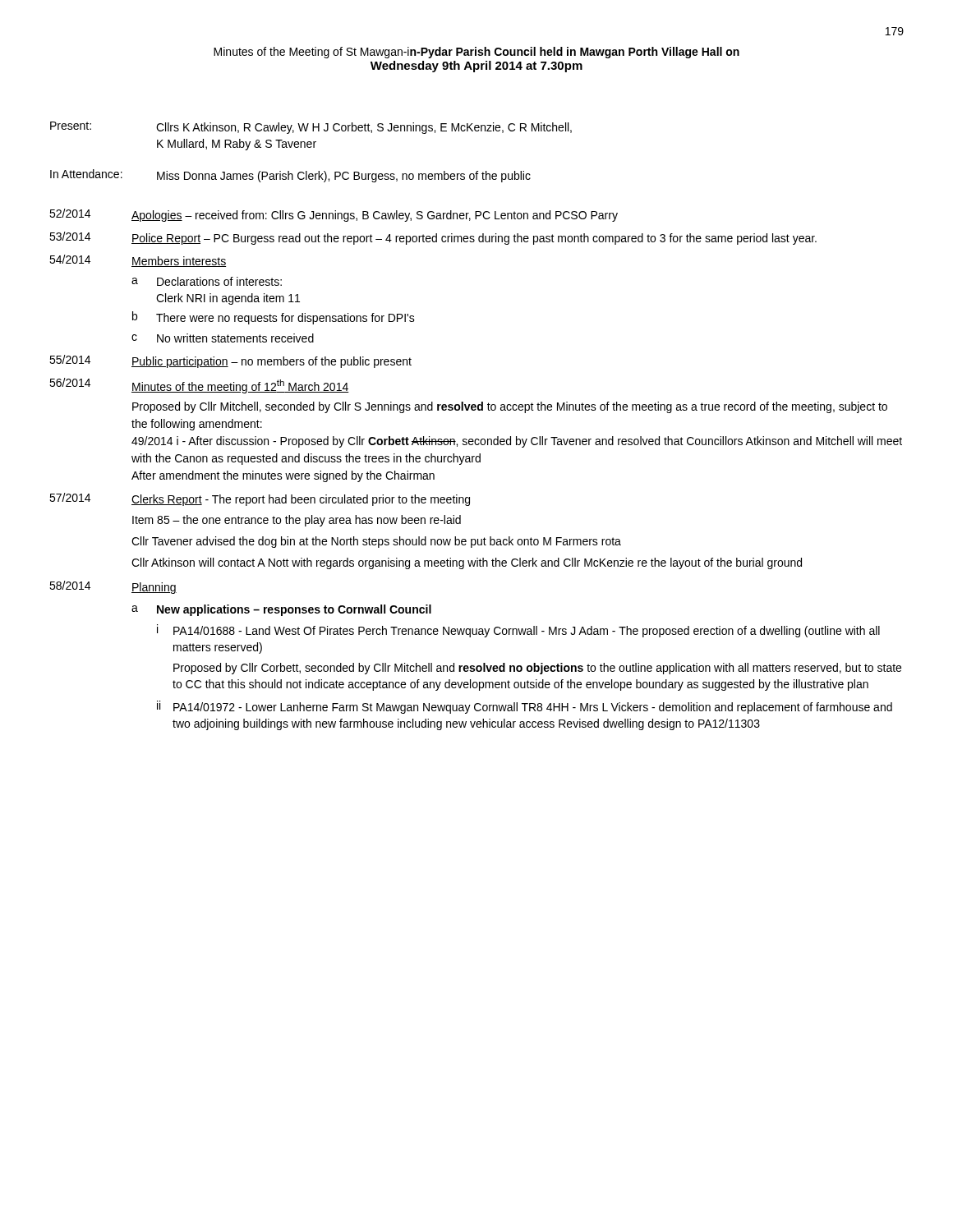953x1232 pixels.
Task: Select the title
Action: pos(476,59)
